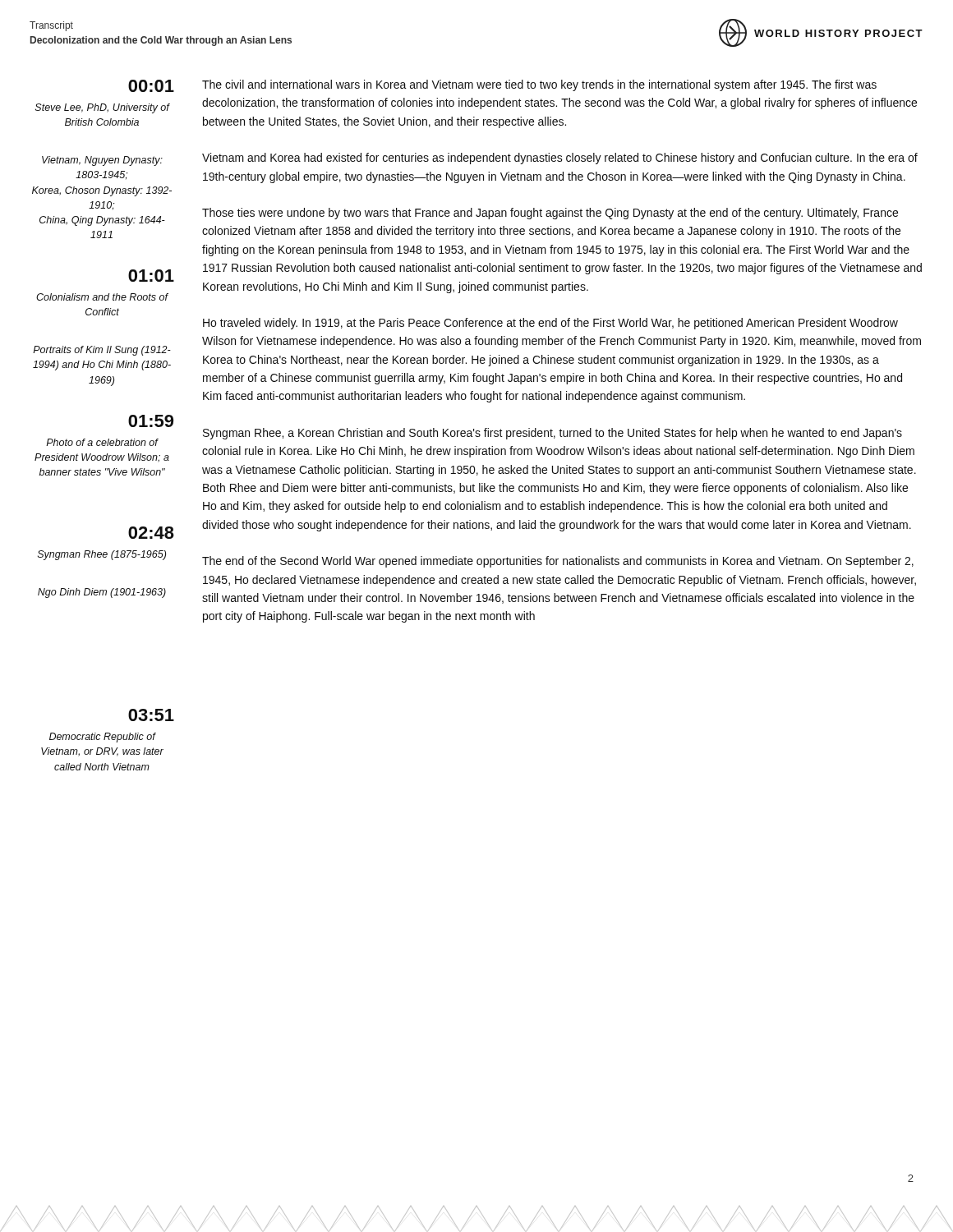Screen dimensions: 1232x953
Task: Where does it say "Steve Lee, PhD, University of British Colombia"?
Action: point(102,115)
